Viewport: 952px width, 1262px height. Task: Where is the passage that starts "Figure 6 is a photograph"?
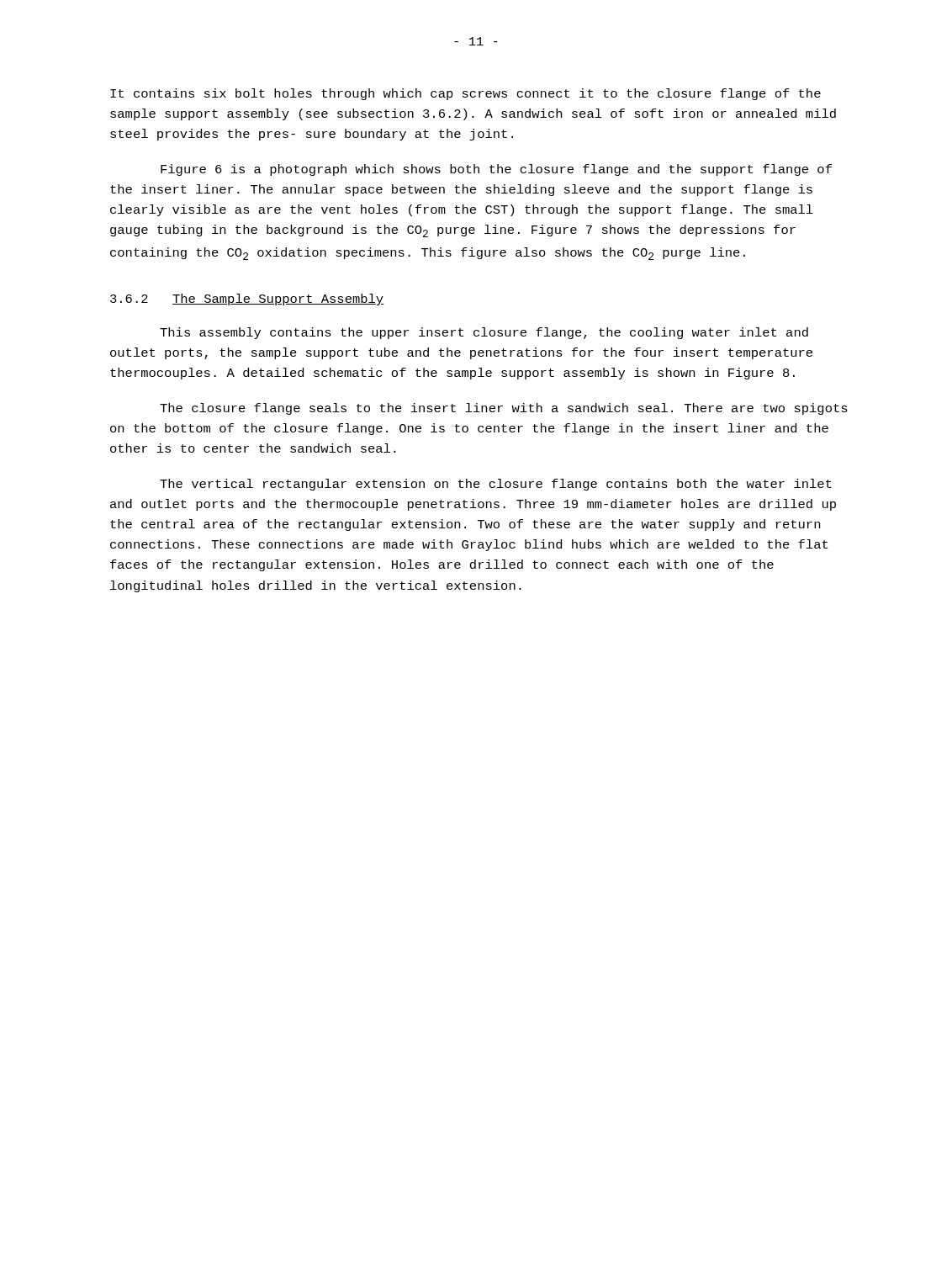click(484, 213)
